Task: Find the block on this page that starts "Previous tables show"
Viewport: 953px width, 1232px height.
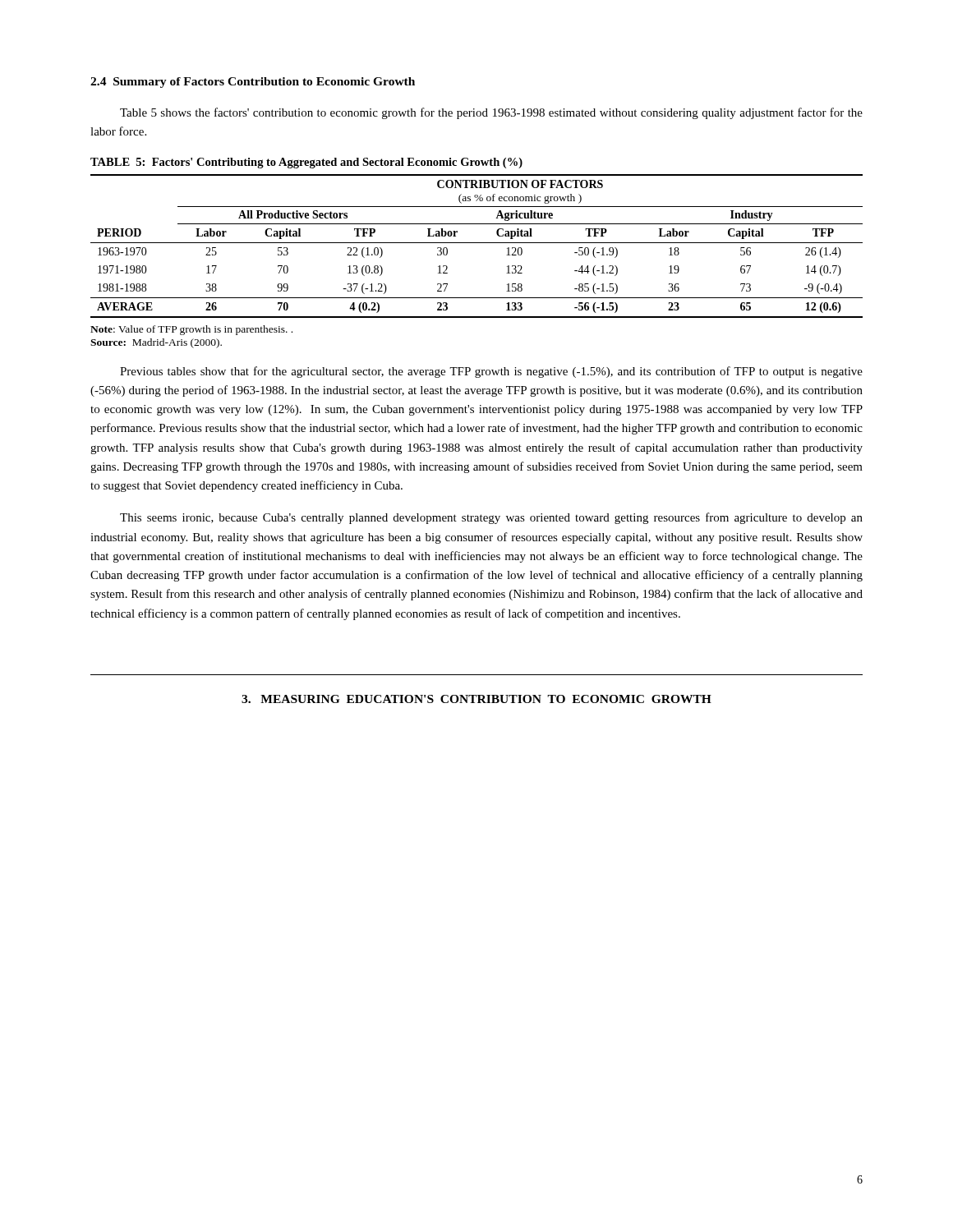Action: coord(476,428)
